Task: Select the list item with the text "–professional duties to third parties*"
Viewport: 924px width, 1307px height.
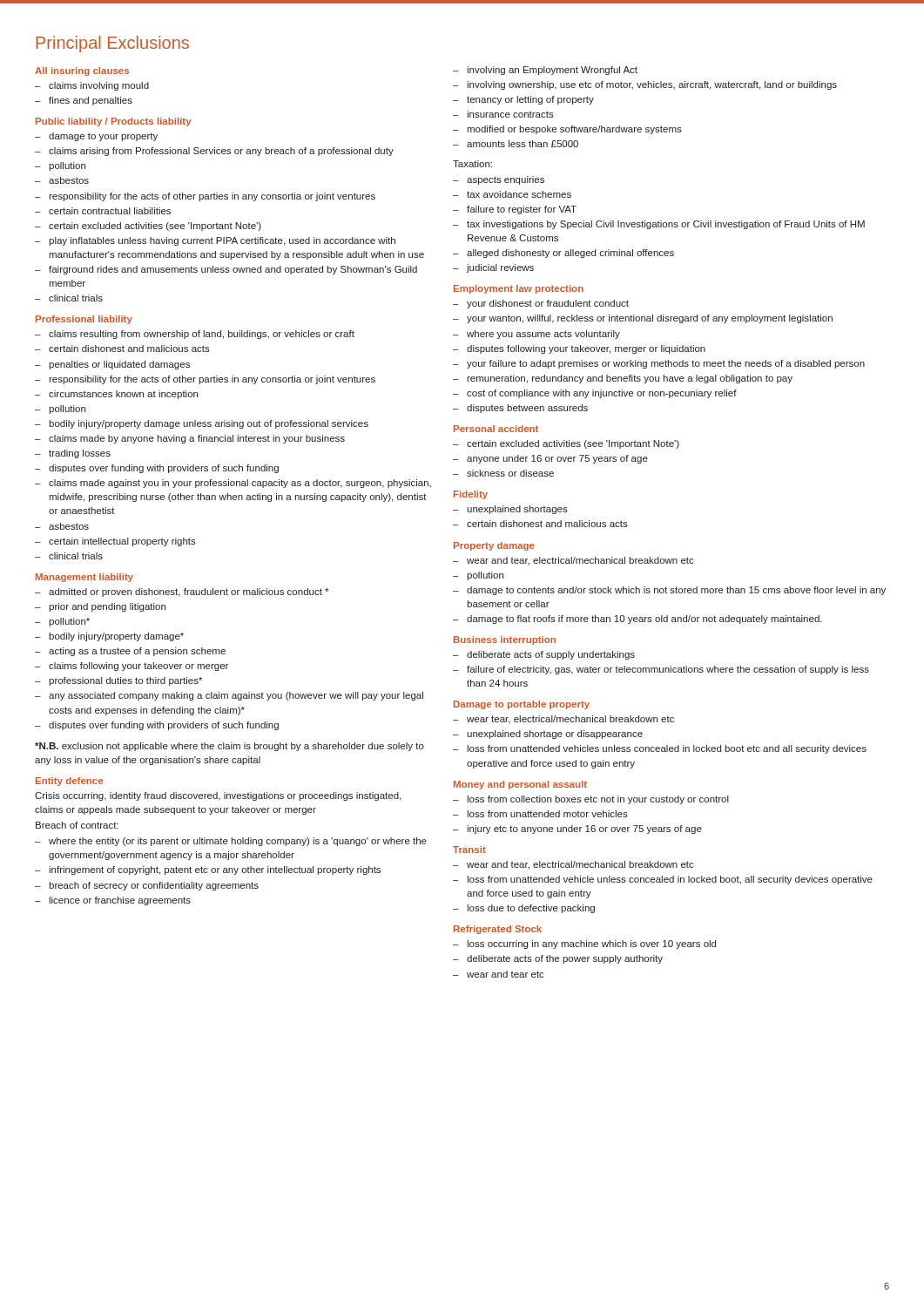Action: 118,681
